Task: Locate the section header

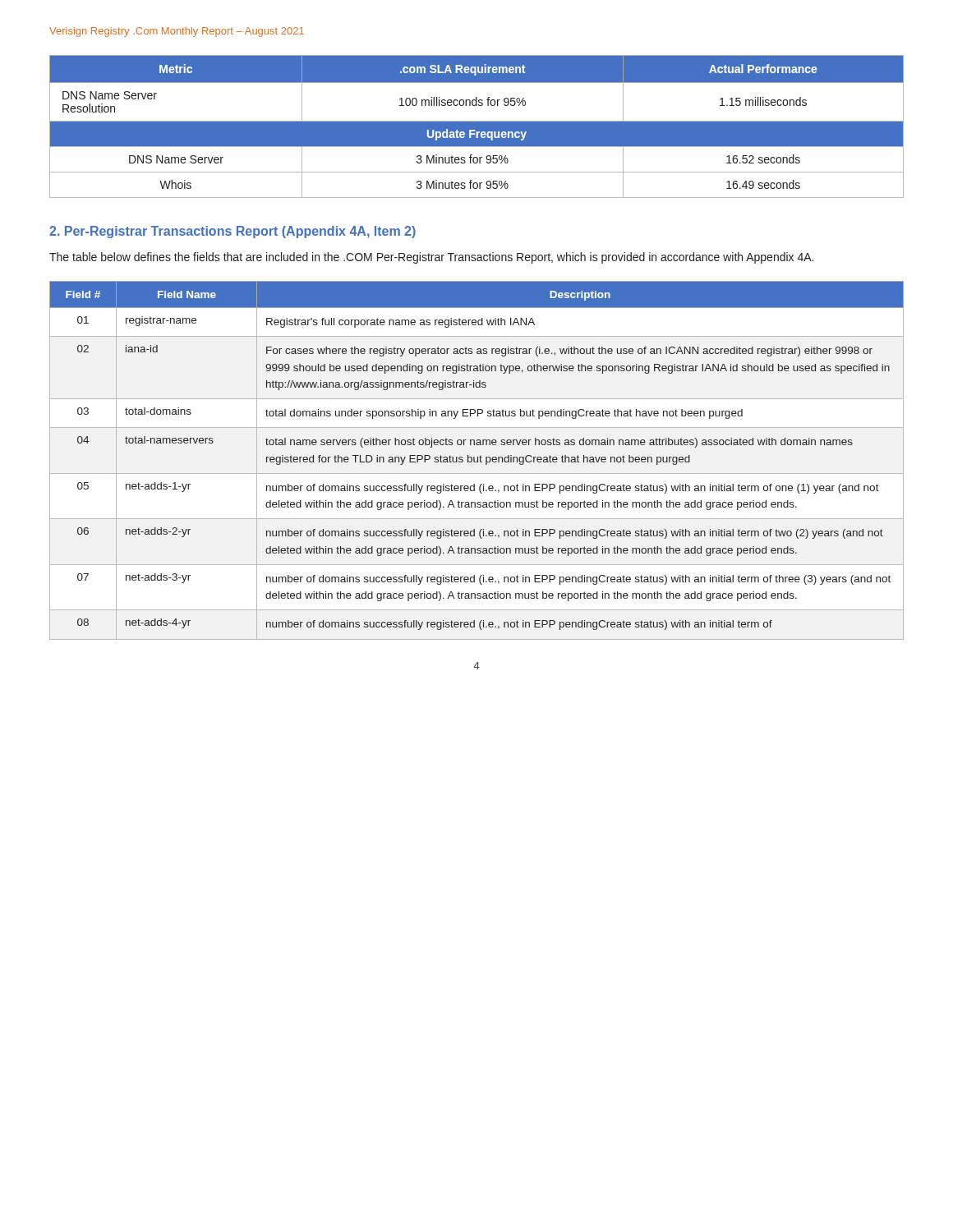Action: click(x=233, y=231)
